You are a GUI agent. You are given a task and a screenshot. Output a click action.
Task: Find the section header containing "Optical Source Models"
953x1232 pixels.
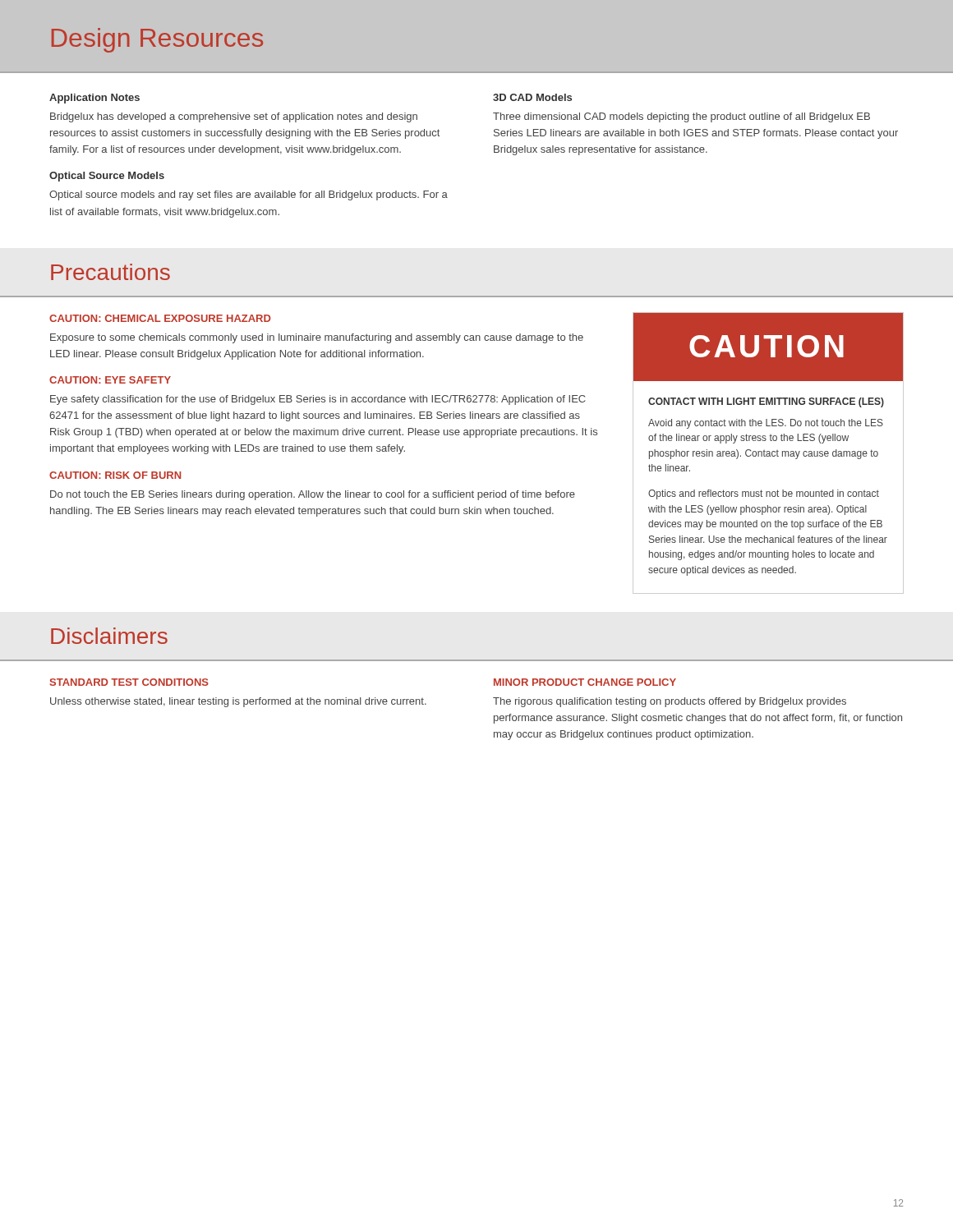(x=107, y=176)
